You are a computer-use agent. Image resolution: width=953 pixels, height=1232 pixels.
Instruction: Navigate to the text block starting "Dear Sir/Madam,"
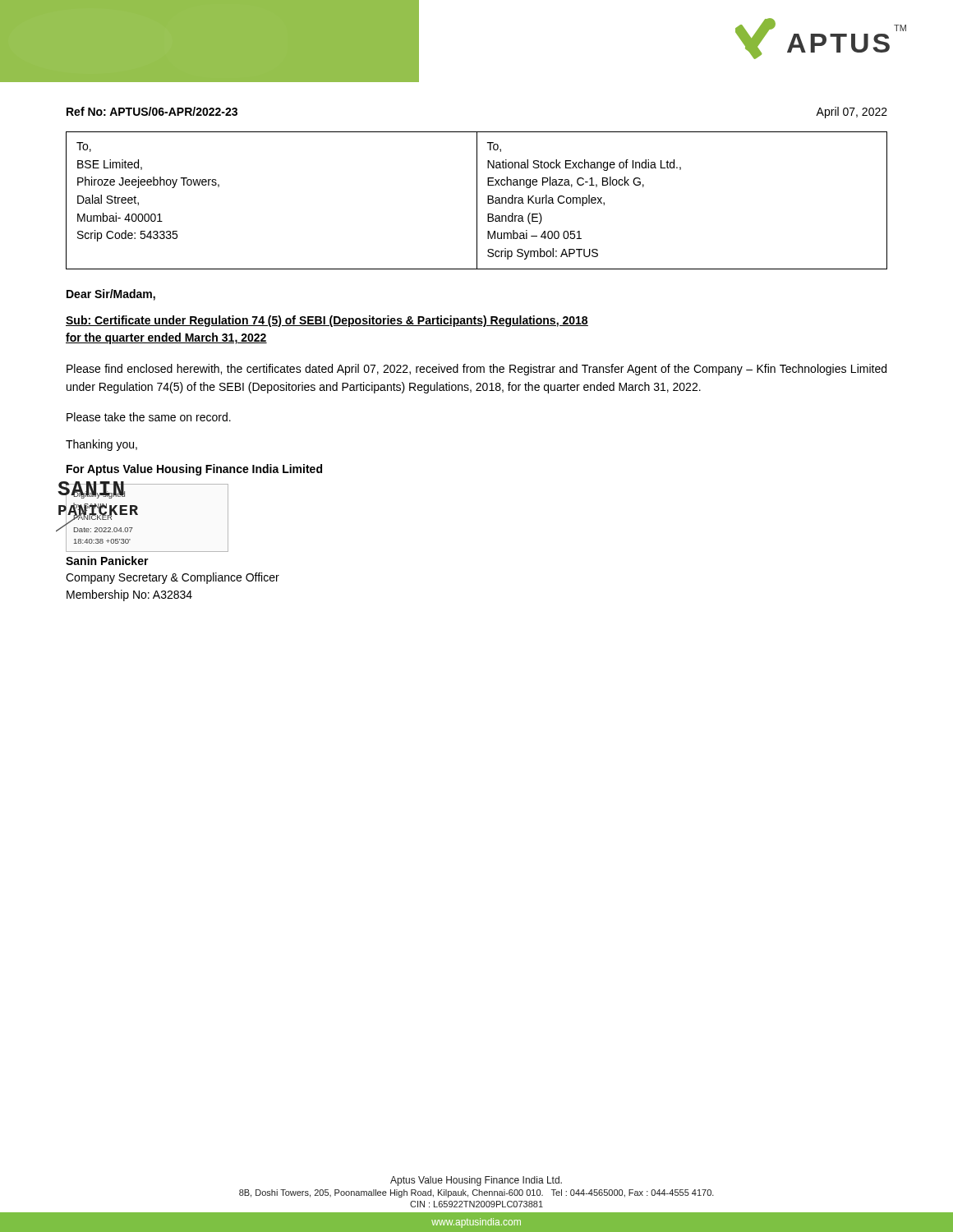(x=111, y=294)
